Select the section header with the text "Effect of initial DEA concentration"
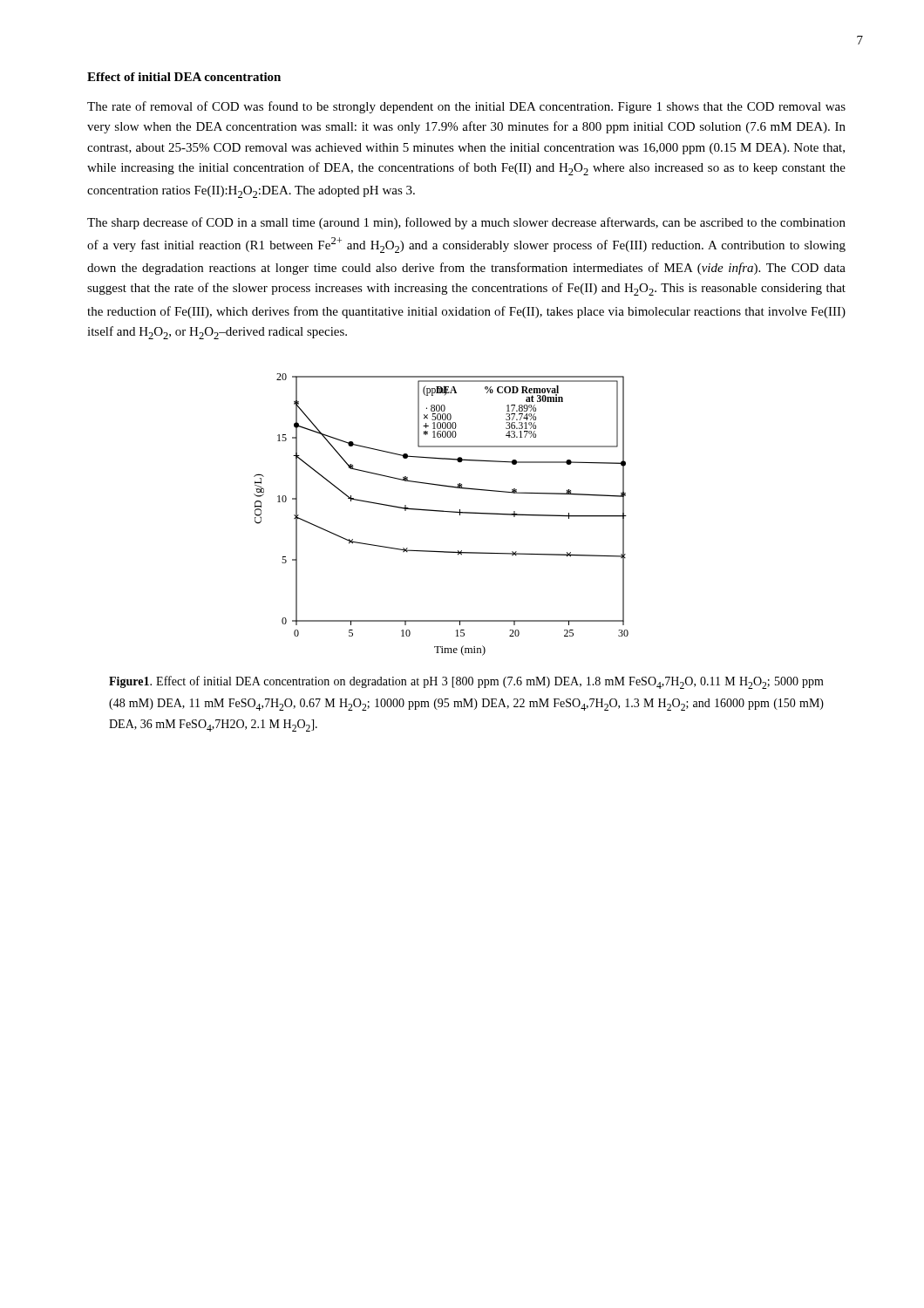The width and height of the screenshot is (924, 1308). [x=184, y=77]
